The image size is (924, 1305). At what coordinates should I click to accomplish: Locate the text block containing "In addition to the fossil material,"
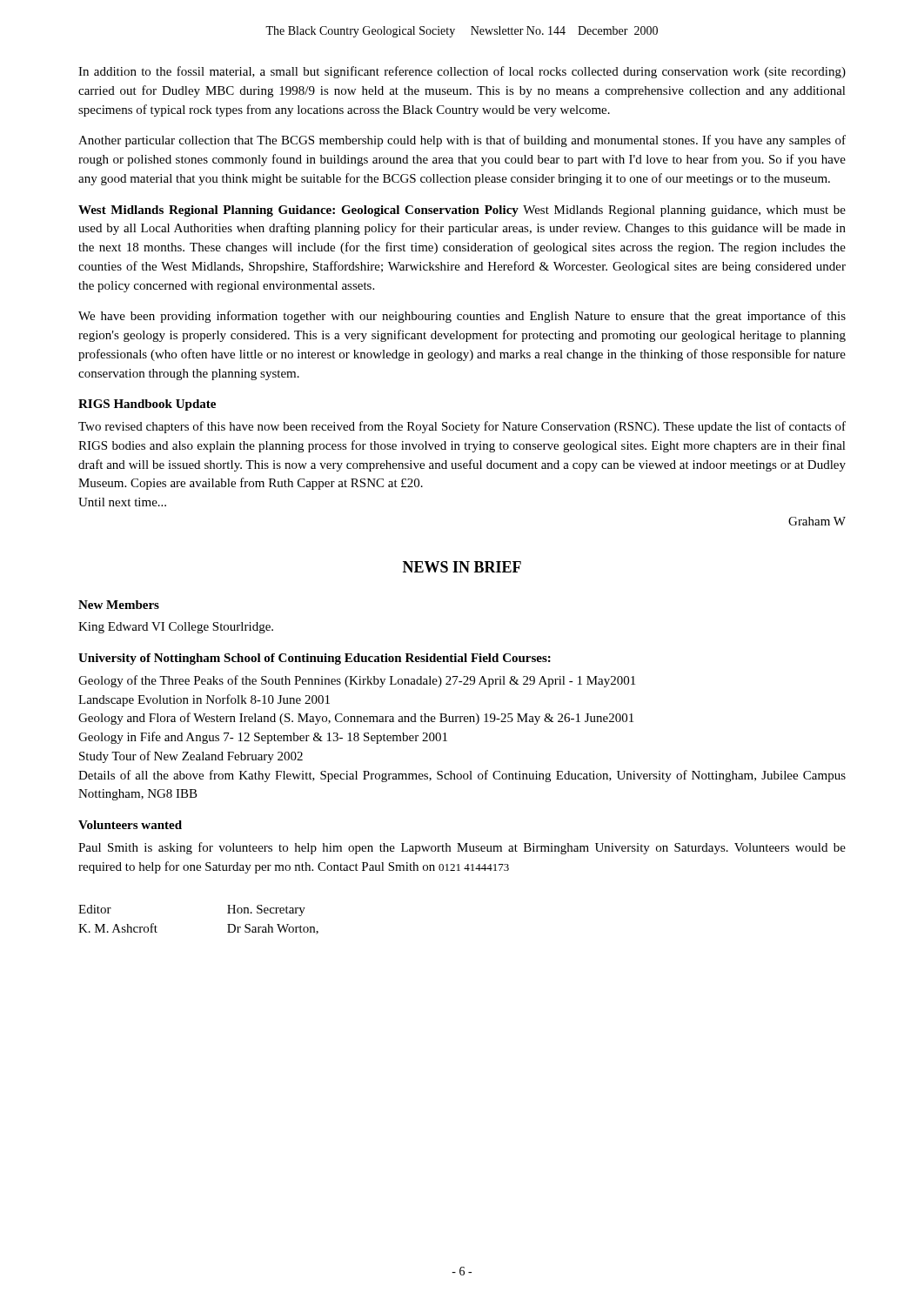click(462, 90)
